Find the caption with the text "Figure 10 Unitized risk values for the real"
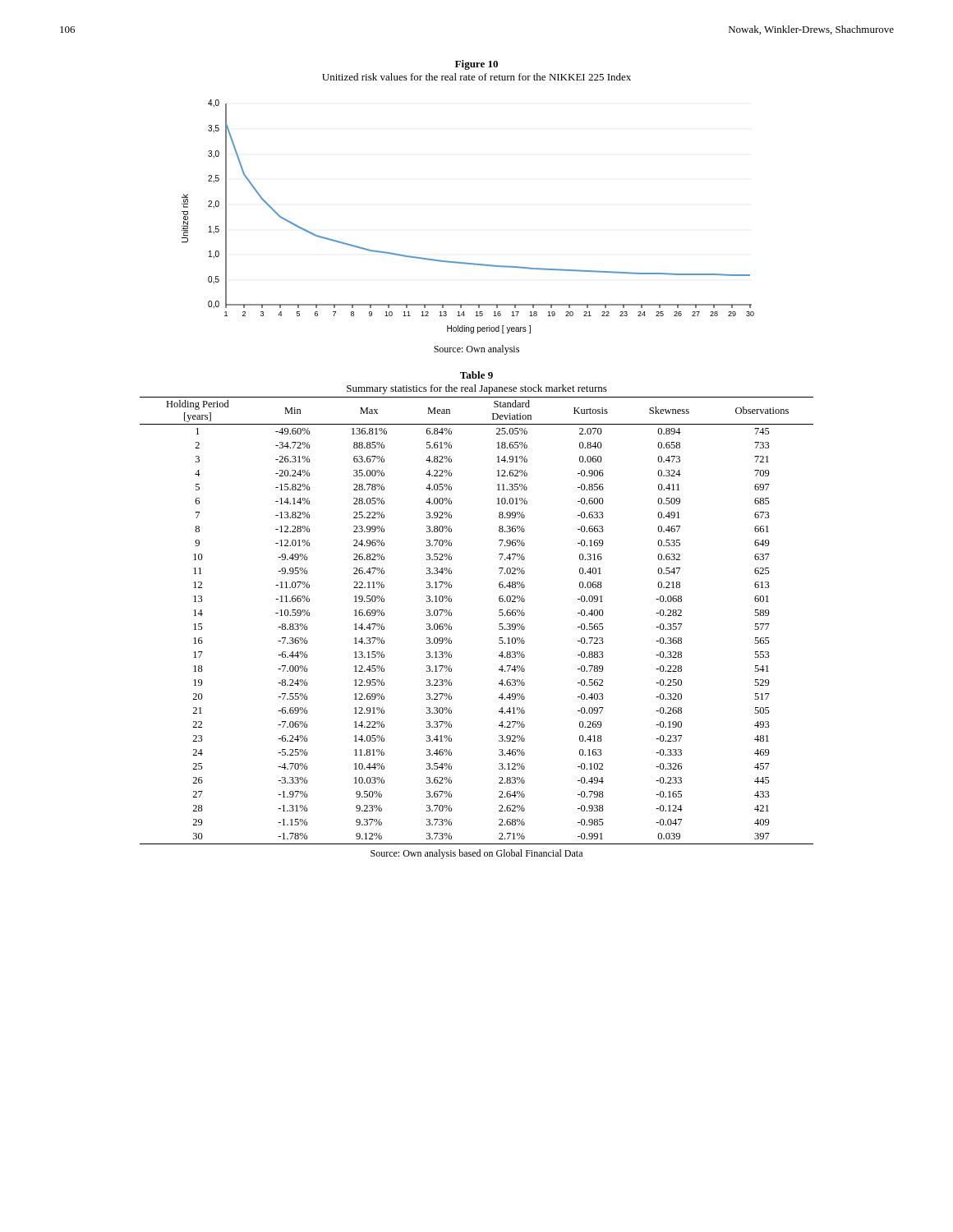Image resolution: width=953 pixels, height=1232 pixels. coord(476,70)
